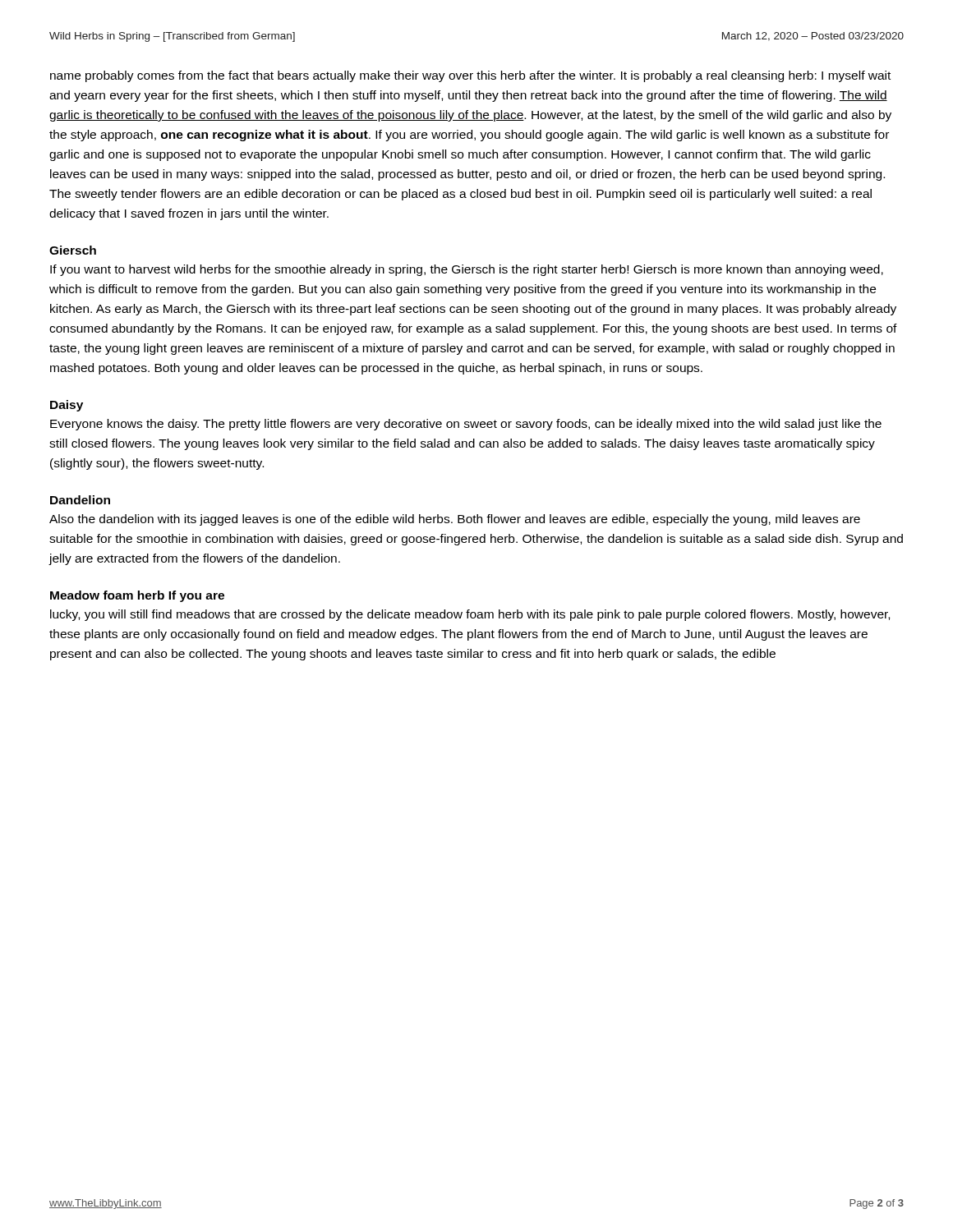Image resolution: width=953 pixels, height=1232 pixels.
Task: Locate the block of text that opens with "Everyone knows the daisy. The pretty little flowers"
Action: (466, 443)
